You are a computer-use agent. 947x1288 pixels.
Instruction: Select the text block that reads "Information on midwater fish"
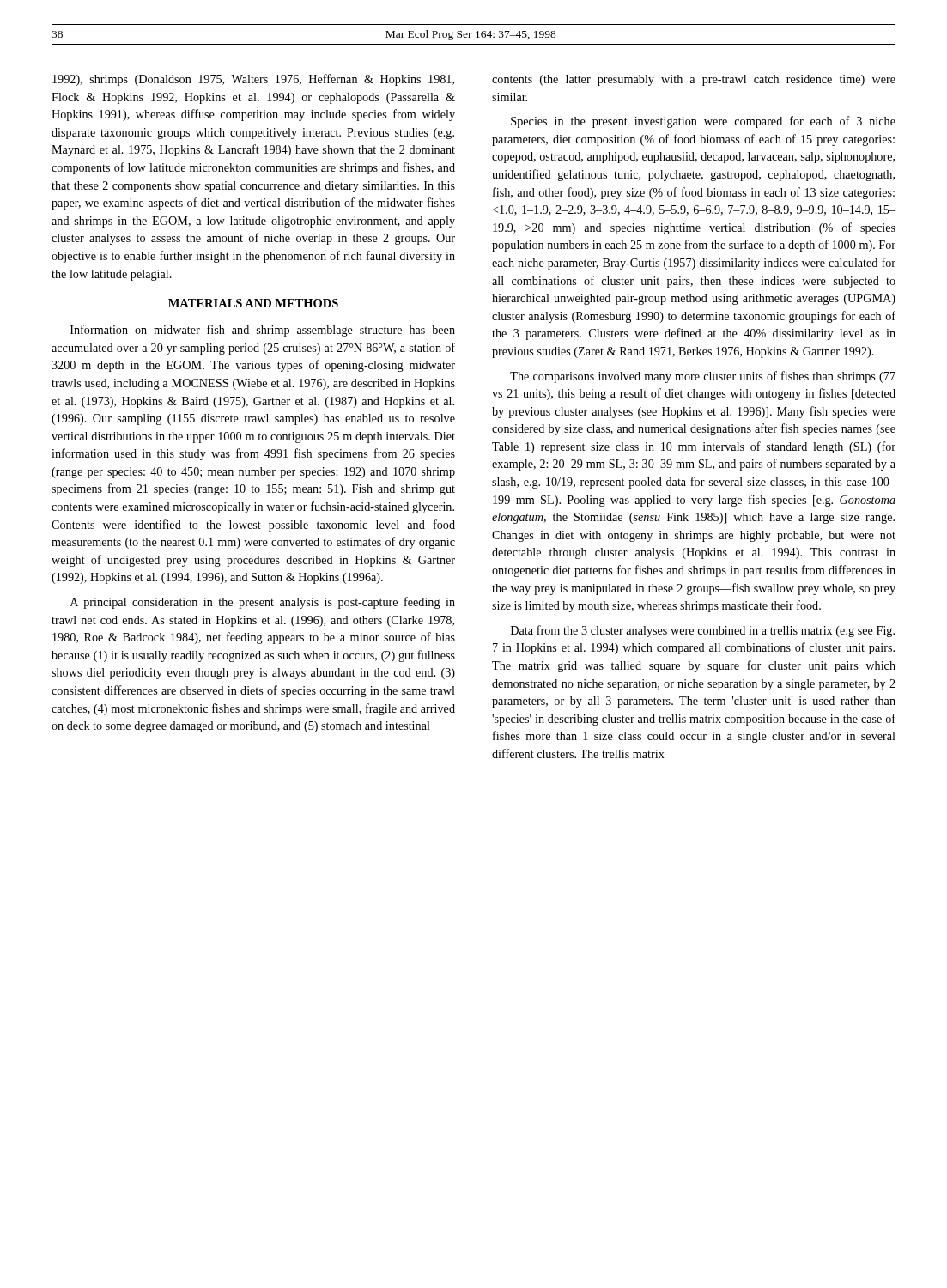253,454
